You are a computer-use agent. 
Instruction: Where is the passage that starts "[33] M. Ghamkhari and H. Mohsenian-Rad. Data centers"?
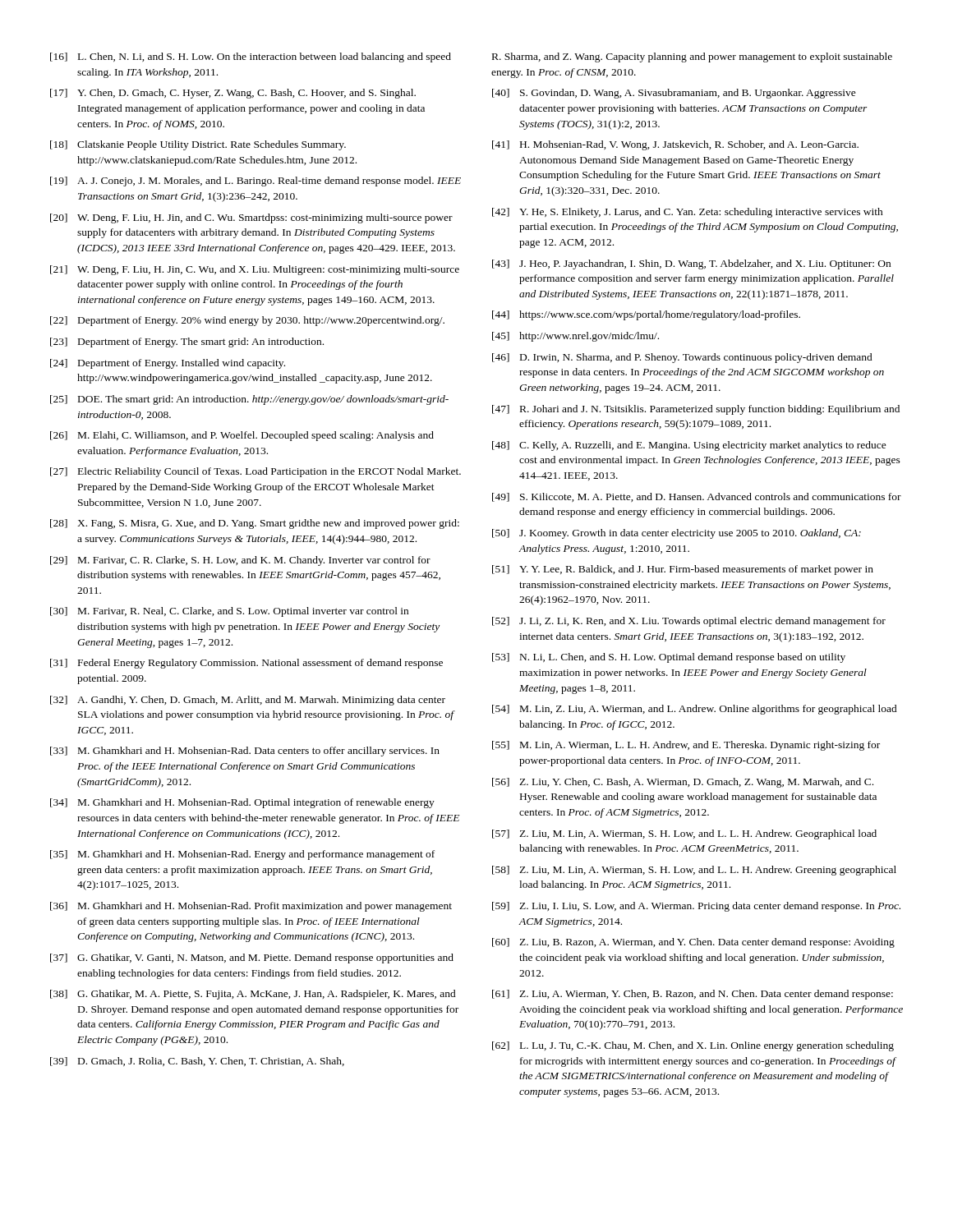pyautogui.click(x=255, y=767)
